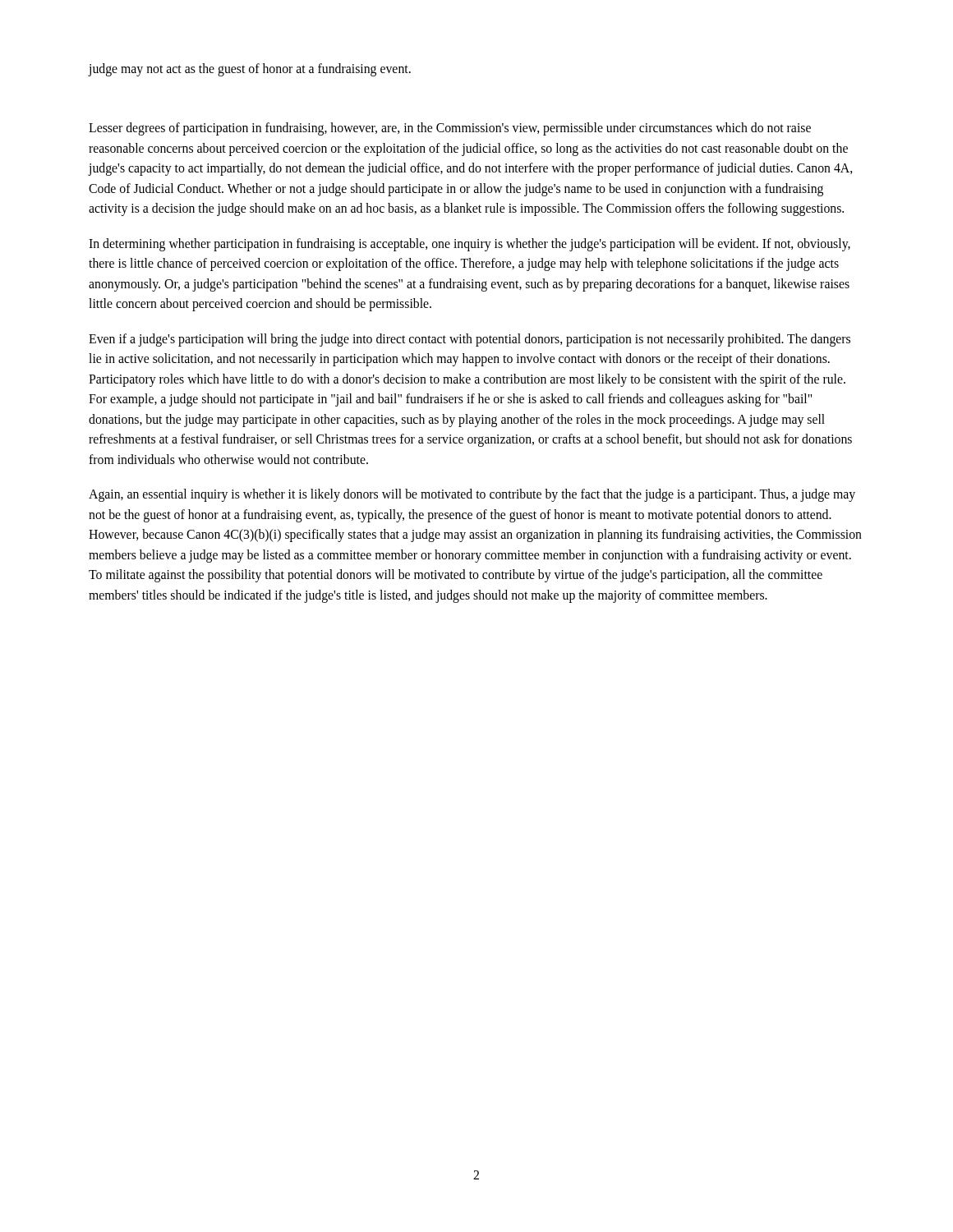Locate the text block that says "judge may not"
This screenshot has height=1232, width=953.
click(249, 70)
